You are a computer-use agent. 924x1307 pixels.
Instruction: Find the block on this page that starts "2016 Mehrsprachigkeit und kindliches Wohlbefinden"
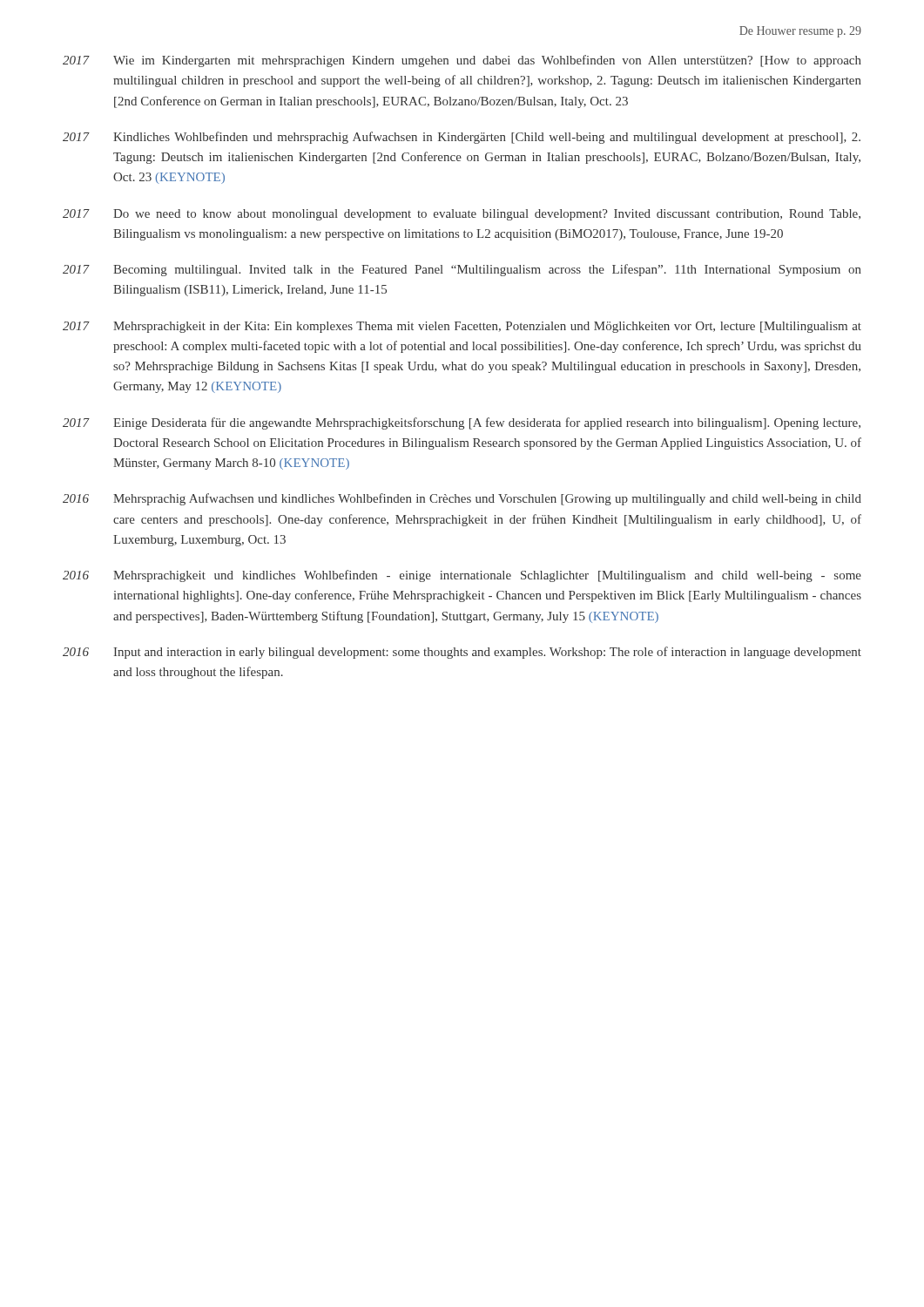pos(462,596)
